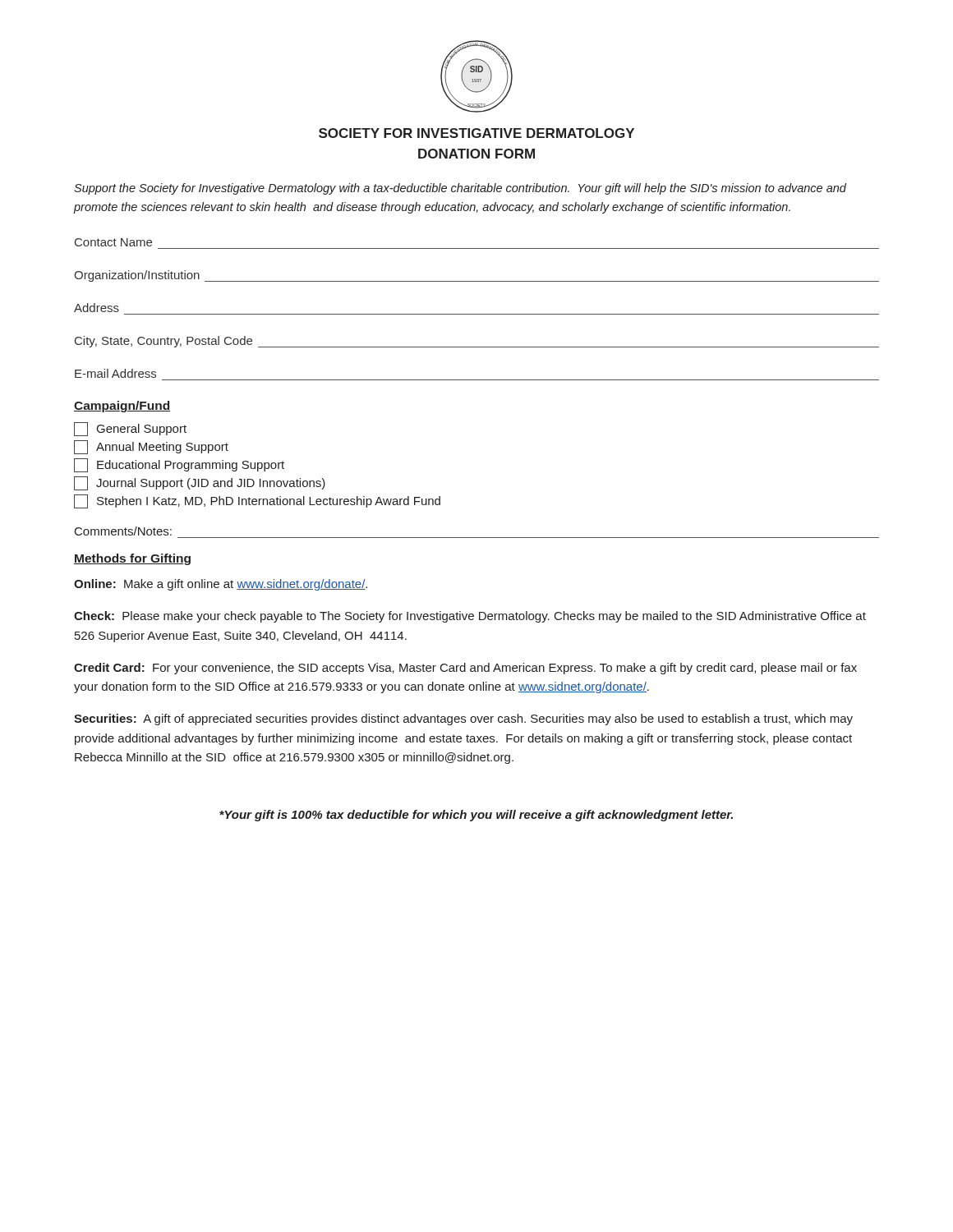Find the text block starting "Online: Make a"
The height and width of the screenshot is (1232, 953).
coord(221,584)
